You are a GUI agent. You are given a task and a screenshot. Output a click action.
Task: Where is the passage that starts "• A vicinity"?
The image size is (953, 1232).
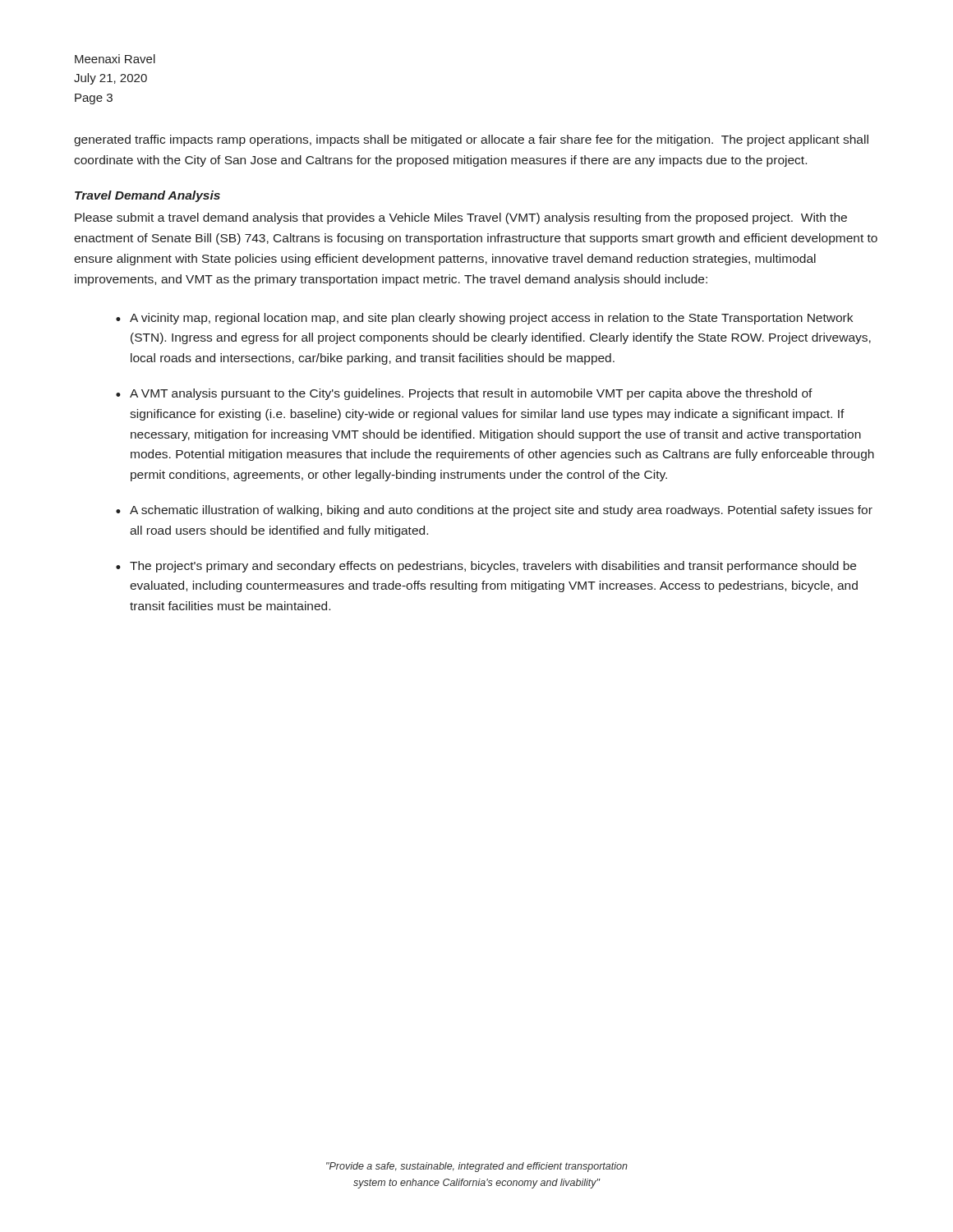(x=493, y=338)
